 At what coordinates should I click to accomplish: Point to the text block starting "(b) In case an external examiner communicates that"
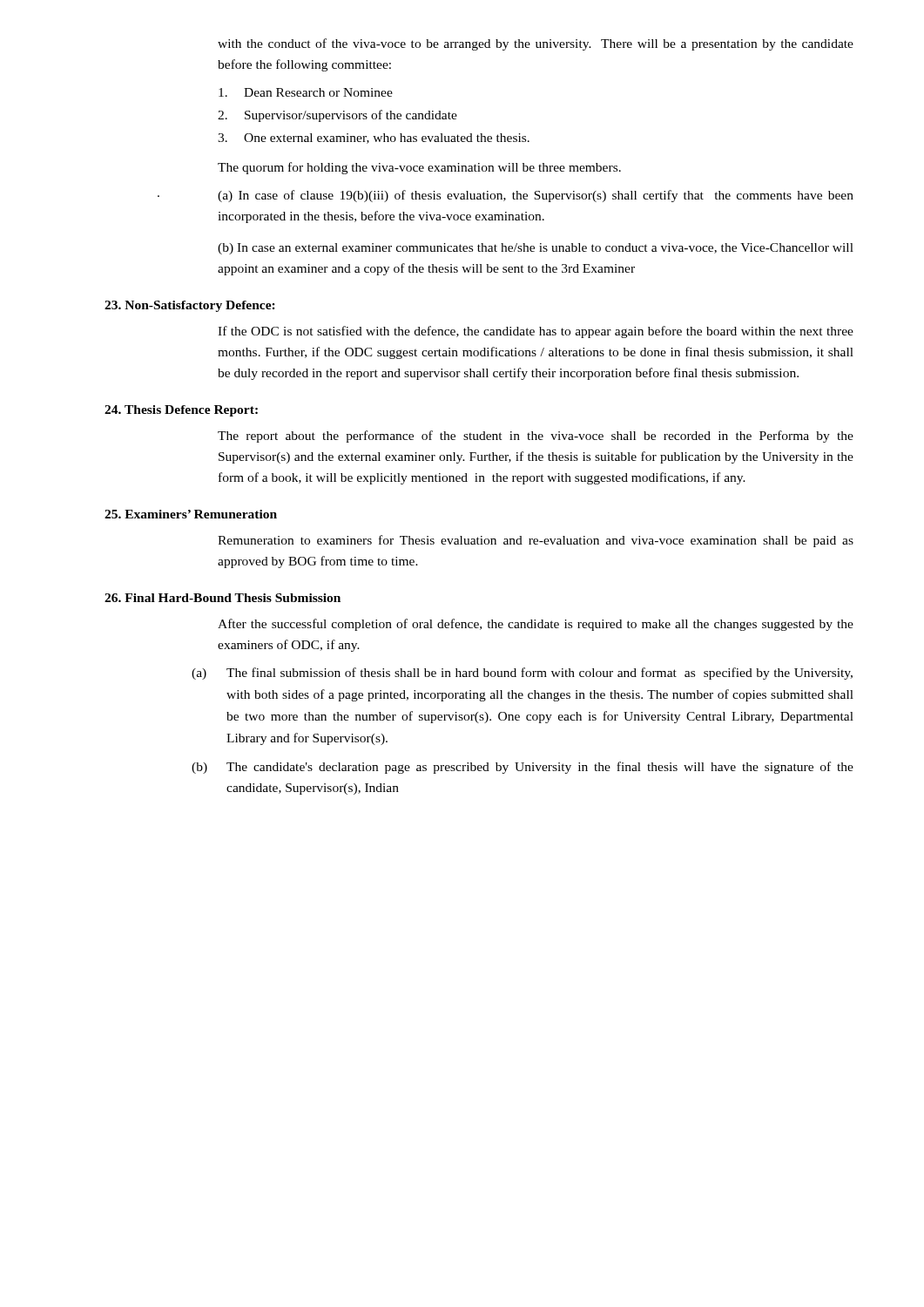[536, 258]
